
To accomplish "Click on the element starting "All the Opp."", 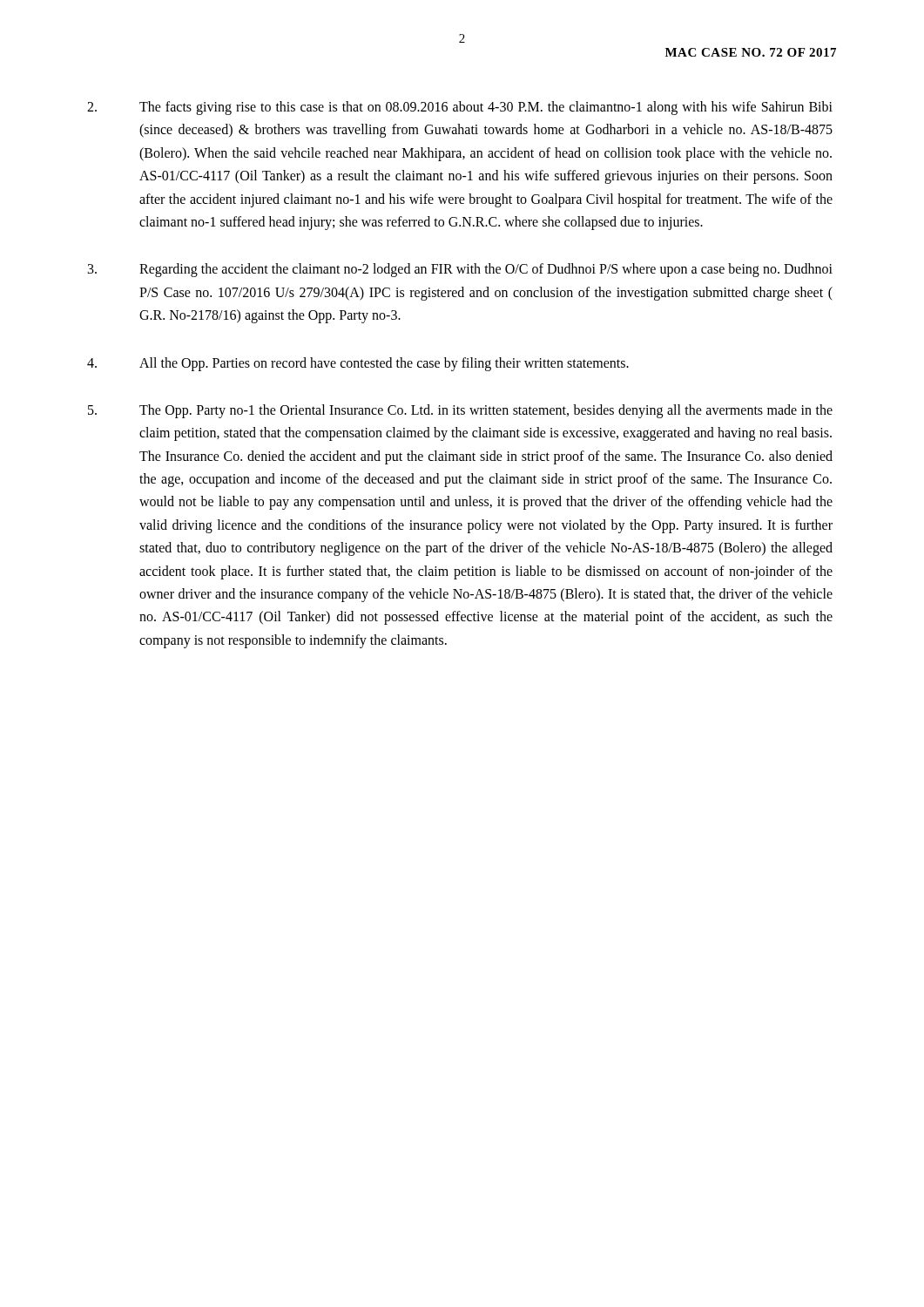I will pyautogui.click(x=460, y=363).
